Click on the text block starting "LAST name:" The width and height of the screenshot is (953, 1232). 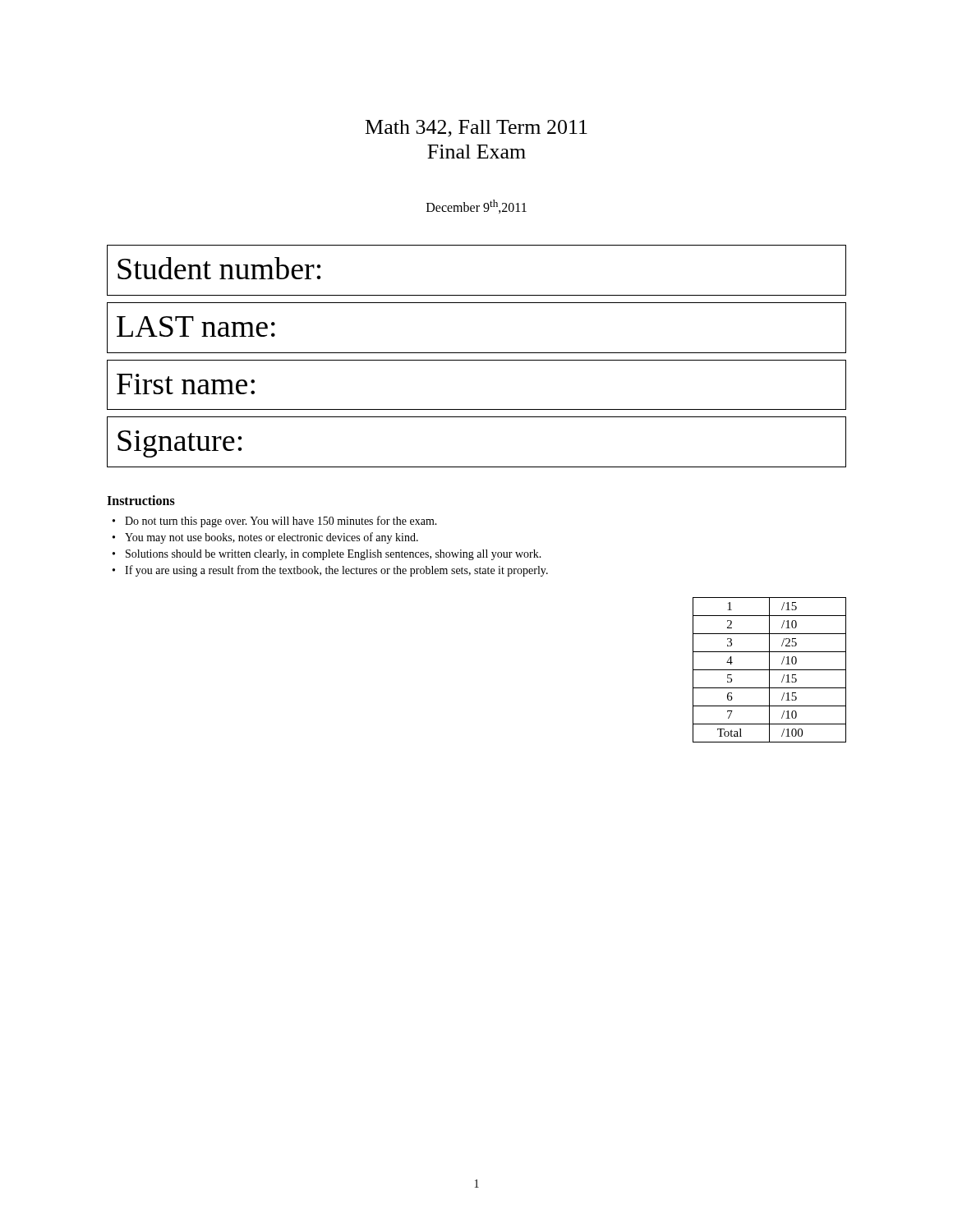476,327
